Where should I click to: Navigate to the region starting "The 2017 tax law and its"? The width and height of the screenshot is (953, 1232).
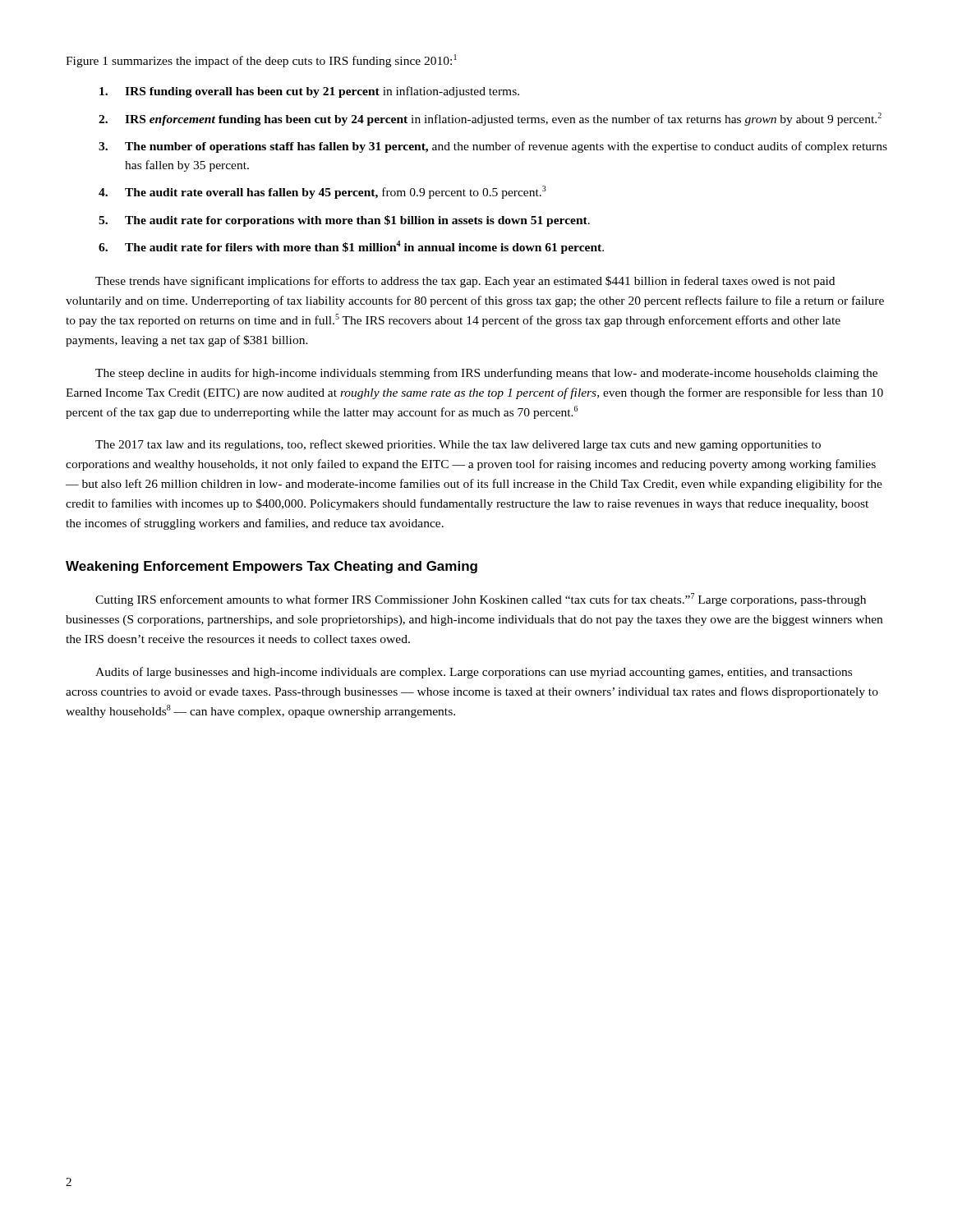(474, 483)
